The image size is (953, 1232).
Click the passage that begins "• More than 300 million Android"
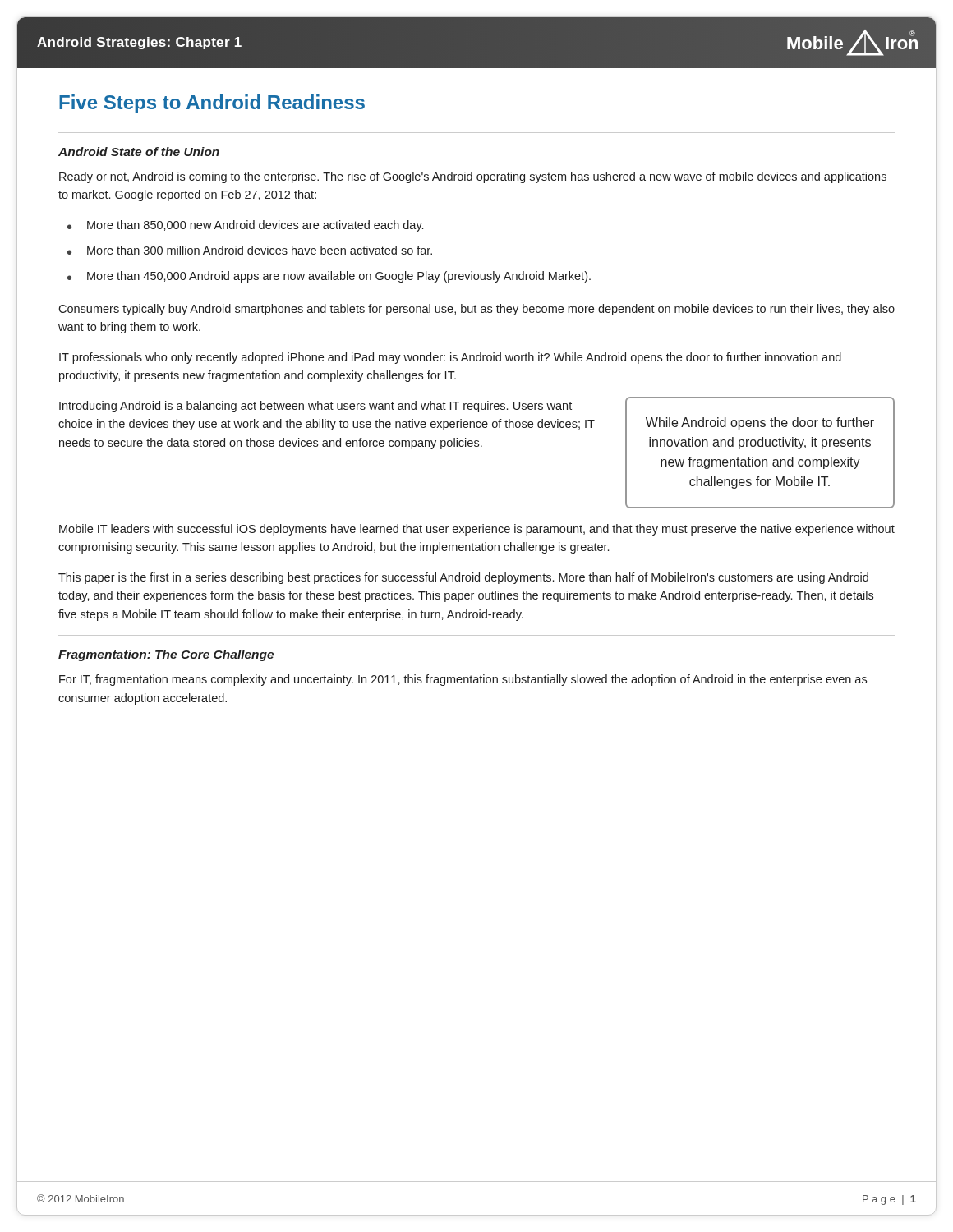point(250,252)
